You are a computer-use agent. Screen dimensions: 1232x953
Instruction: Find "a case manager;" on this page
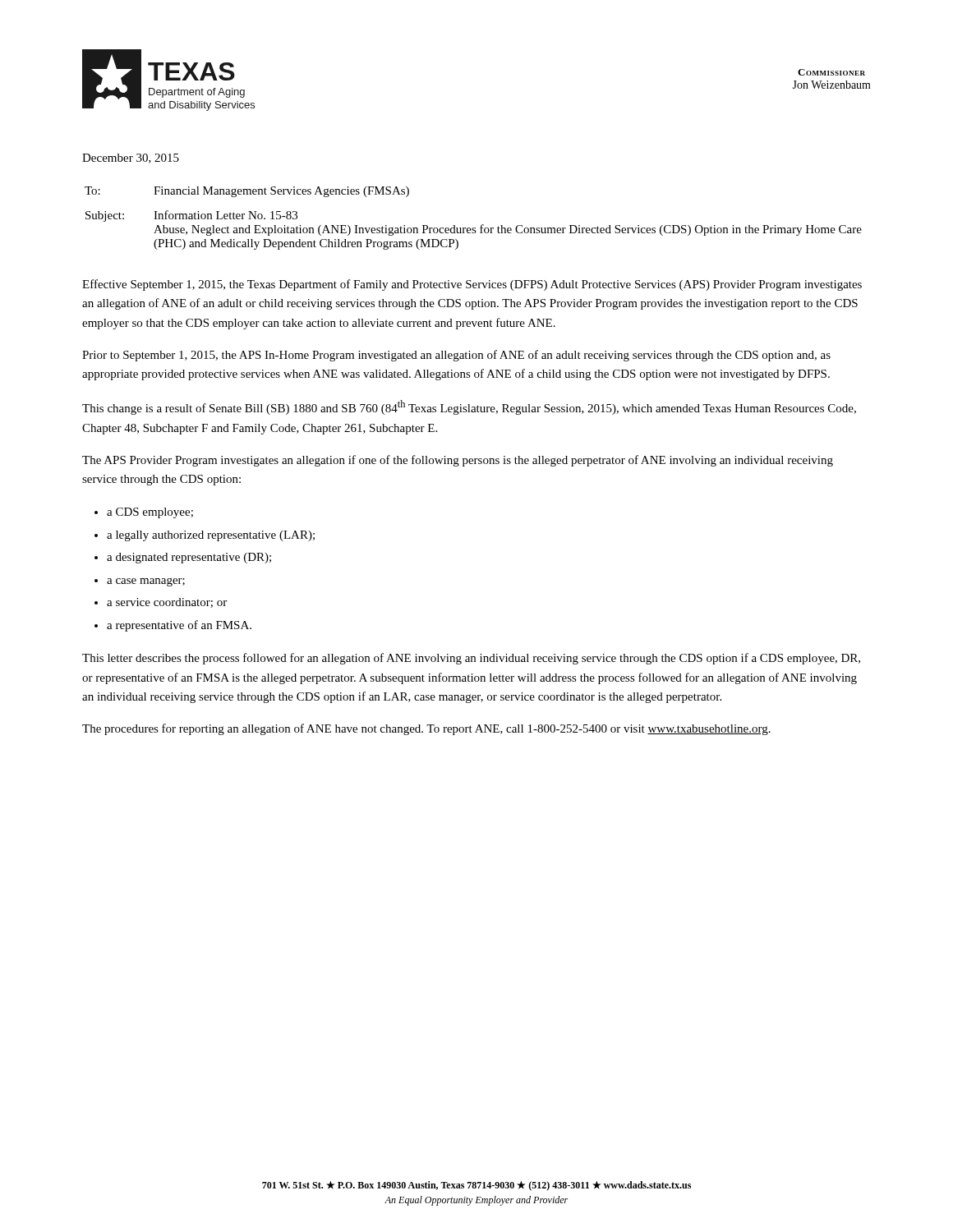[146, 580]
